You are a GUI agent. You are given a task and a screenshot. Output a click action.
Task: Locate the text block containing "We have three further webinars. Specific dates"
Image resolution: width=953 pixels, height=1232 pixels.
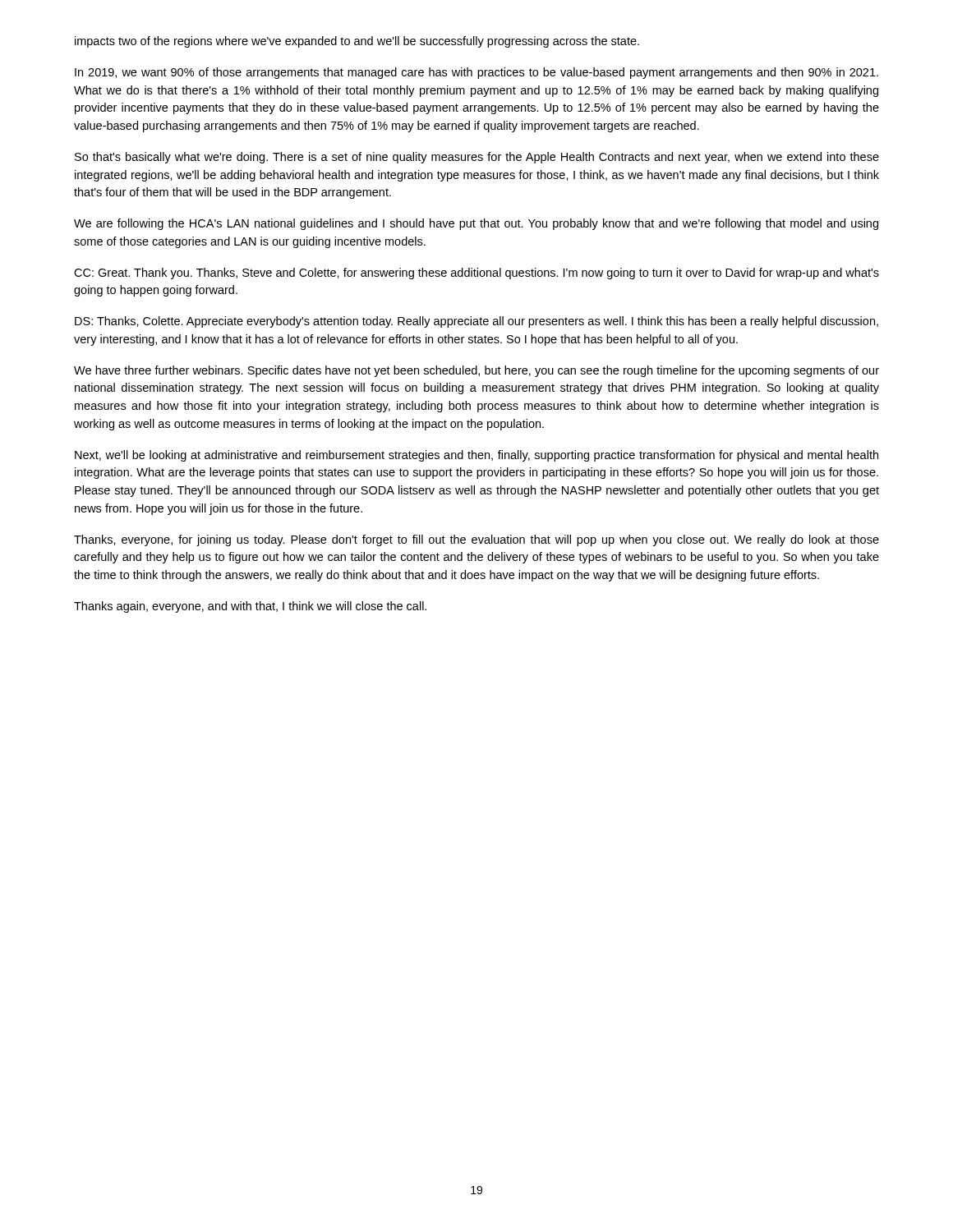[x=476, y=397]
